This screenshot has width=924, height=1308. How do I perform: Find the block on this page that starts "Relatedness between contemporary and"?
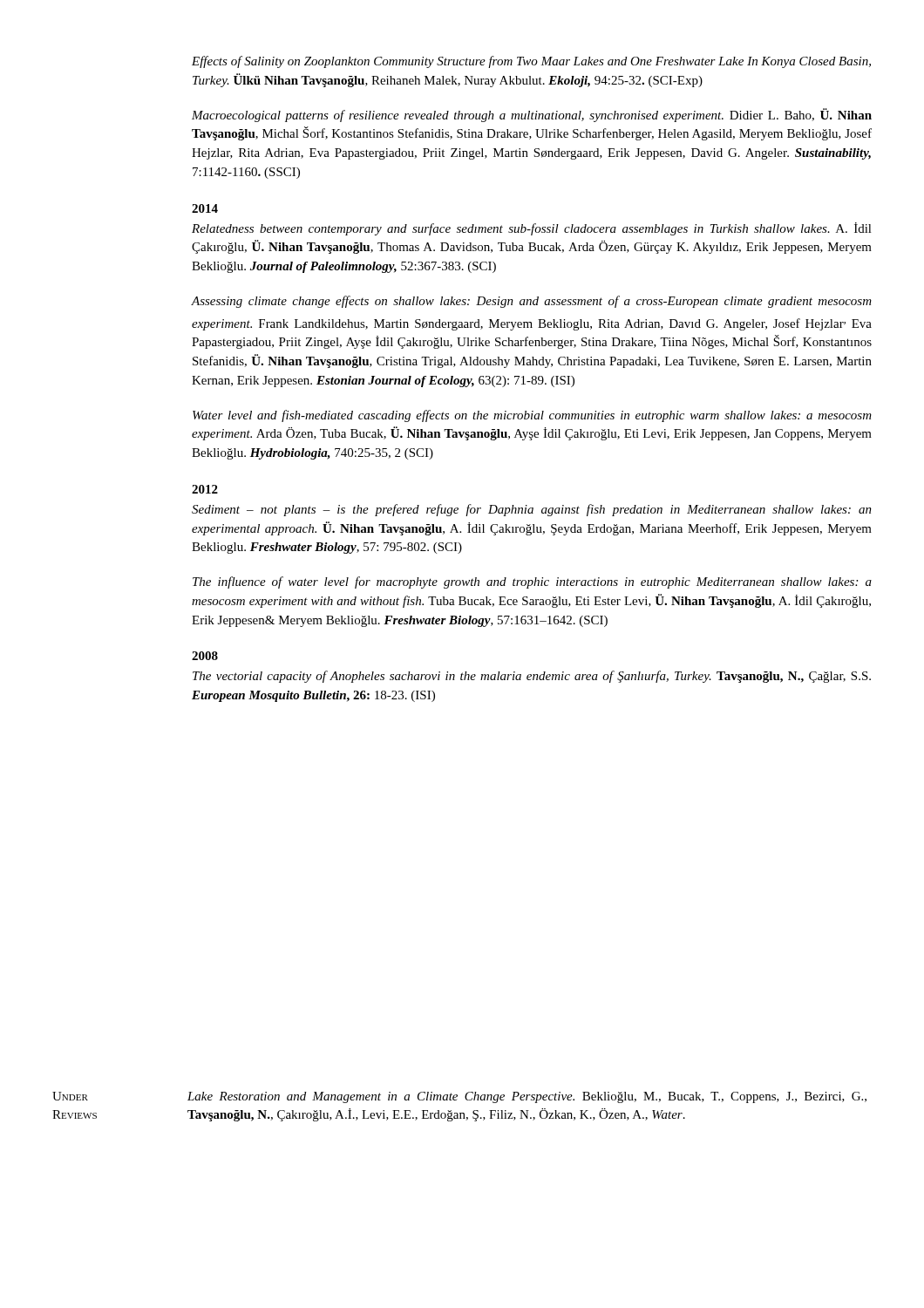coord(532,247)
